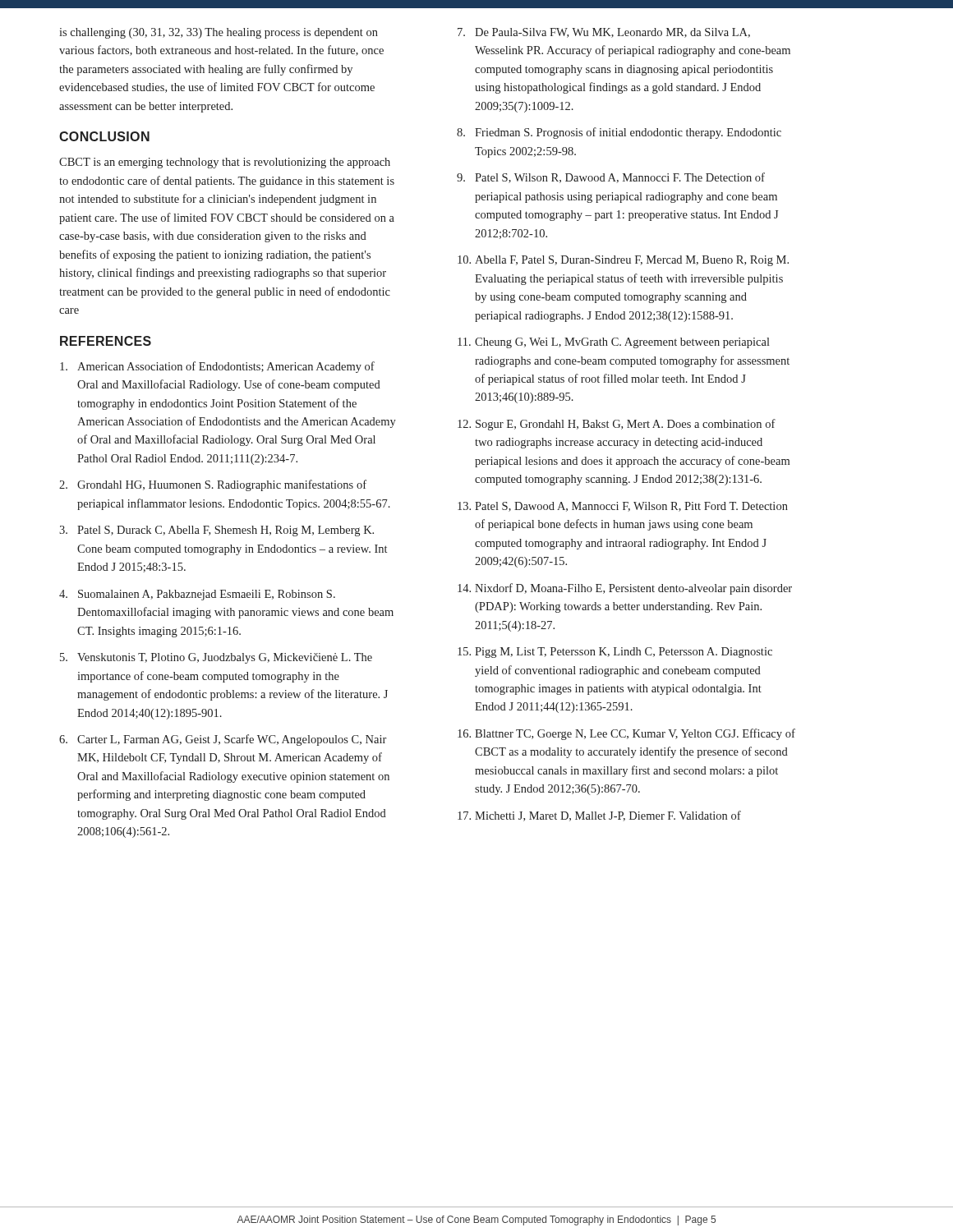953x1232 pixels.
Task: Point to the block beginning "2. Grondahl HG,"
Action: point(228,494)
